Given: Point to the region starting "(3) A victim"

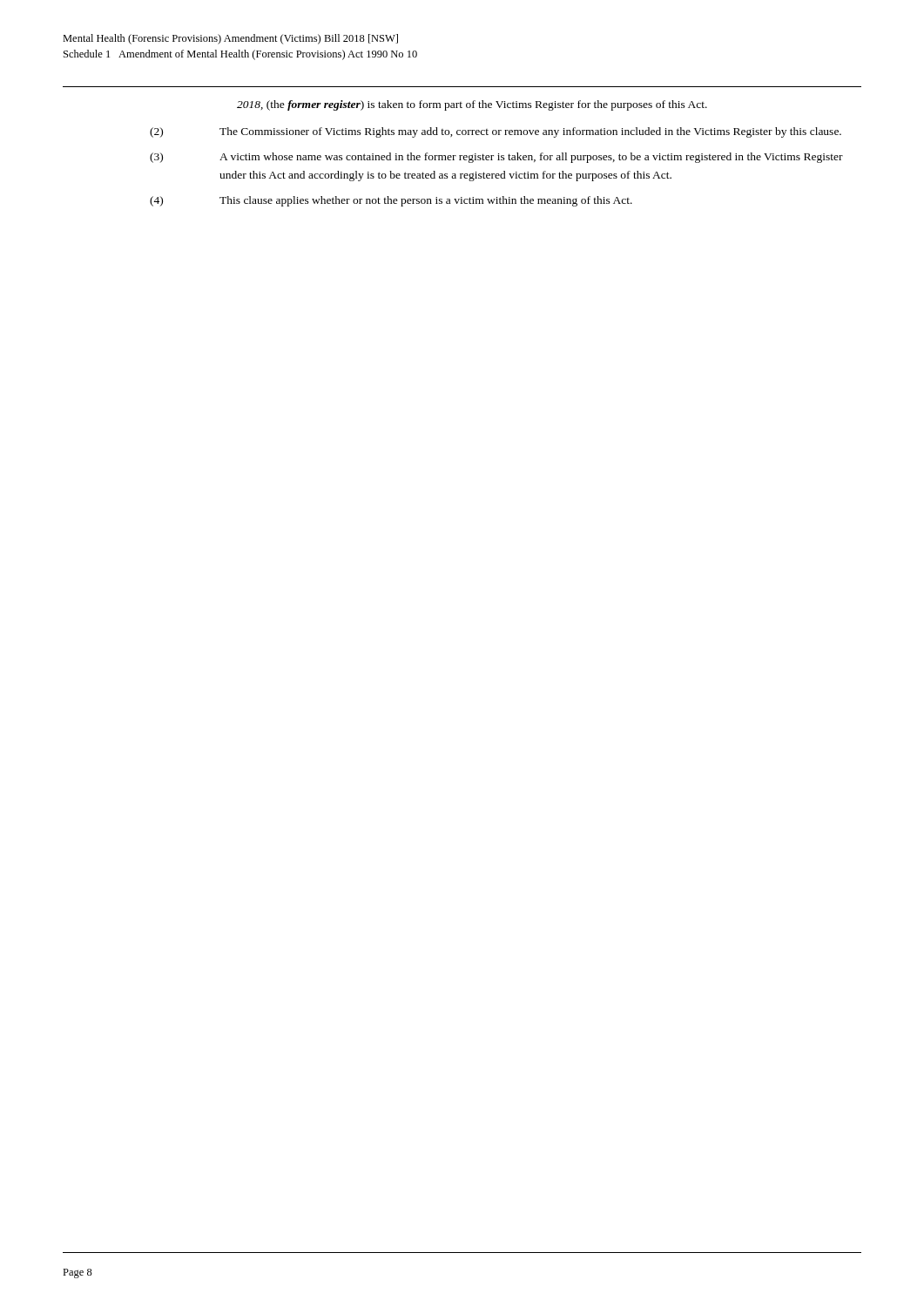Looking at the screenshot, I should click(462, 166).
